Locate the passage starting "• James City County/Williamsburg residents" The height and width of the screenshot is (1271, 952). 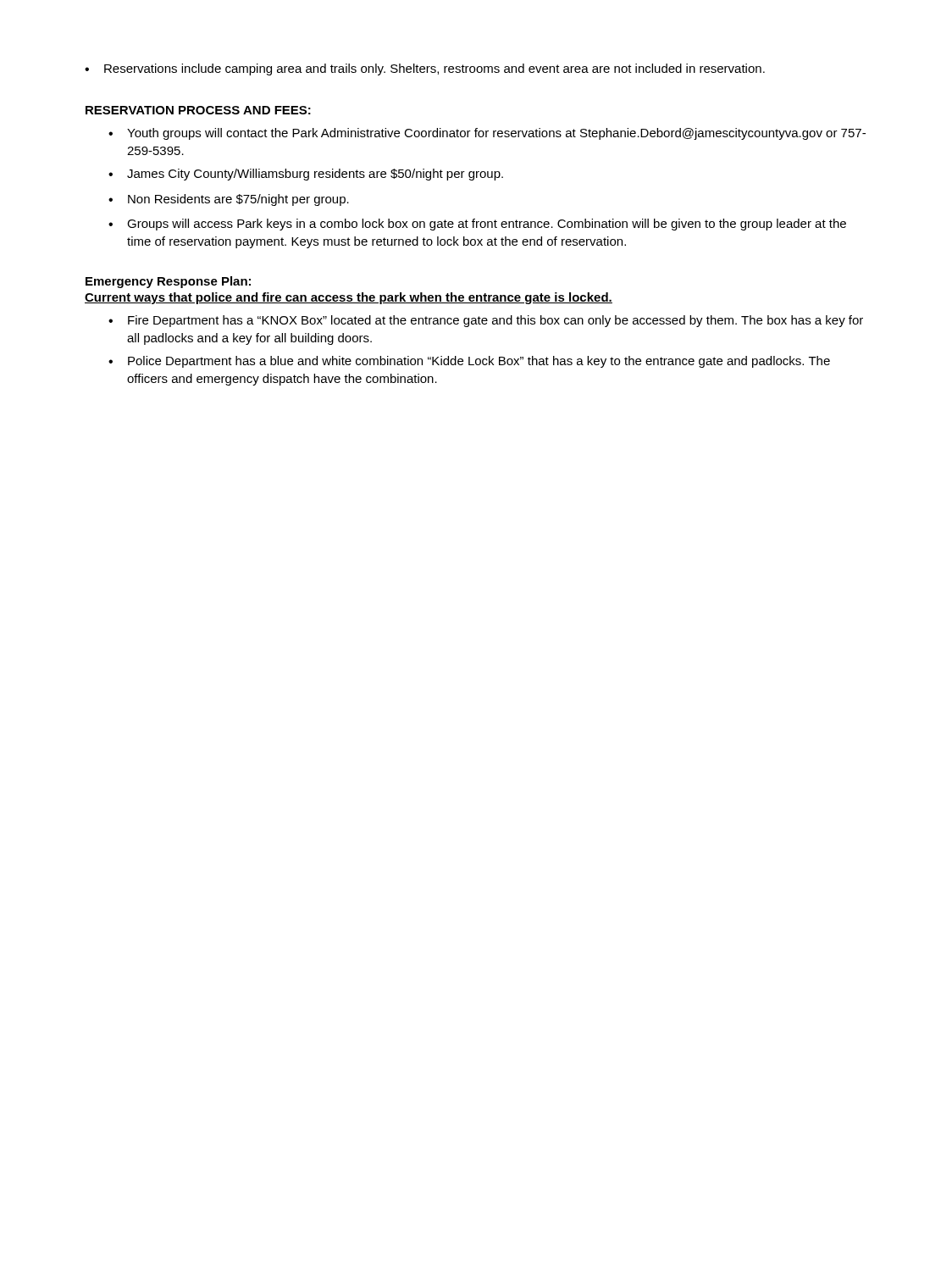[488, 175]
